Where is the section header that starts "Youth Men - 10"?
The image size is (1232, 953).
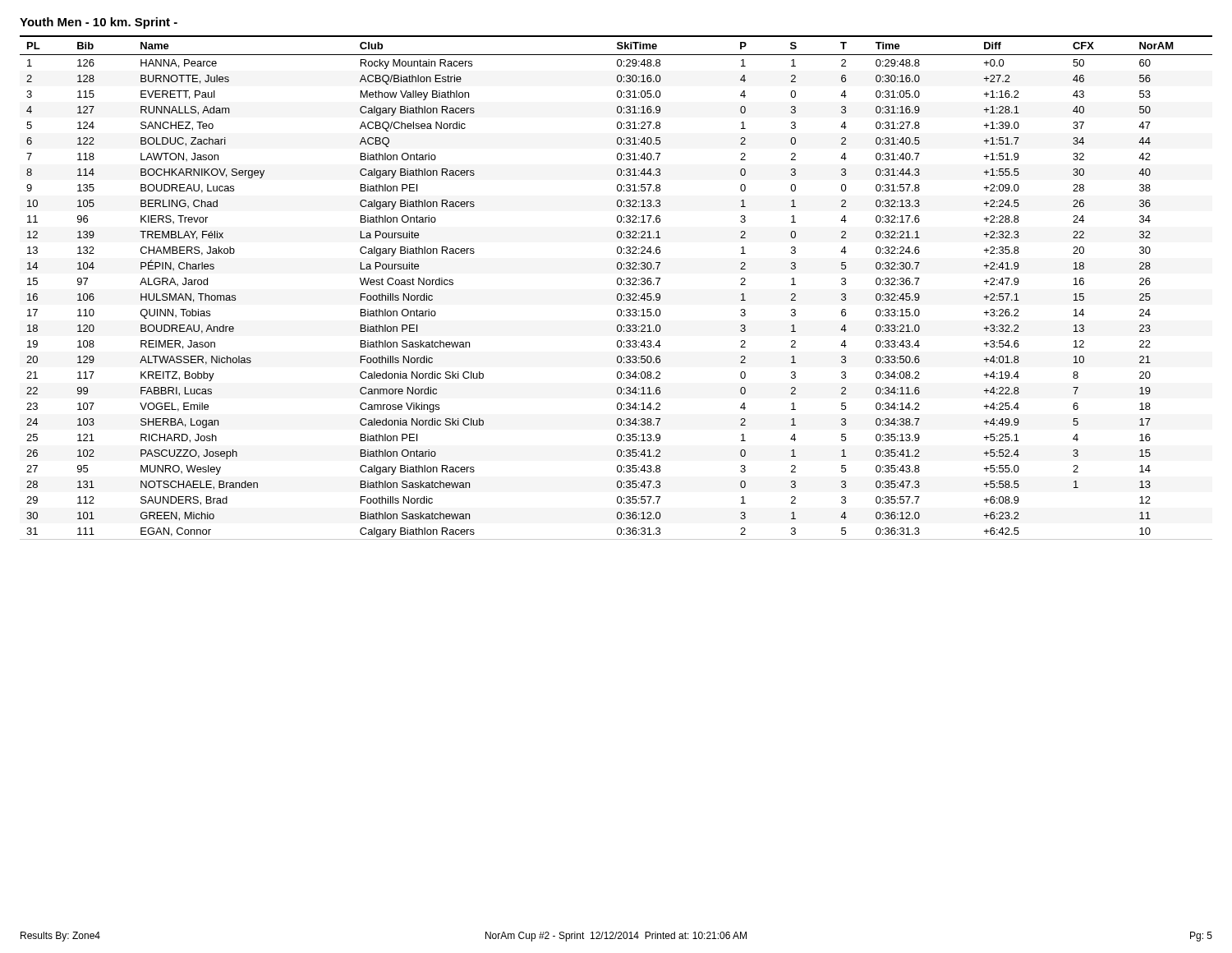99,22
